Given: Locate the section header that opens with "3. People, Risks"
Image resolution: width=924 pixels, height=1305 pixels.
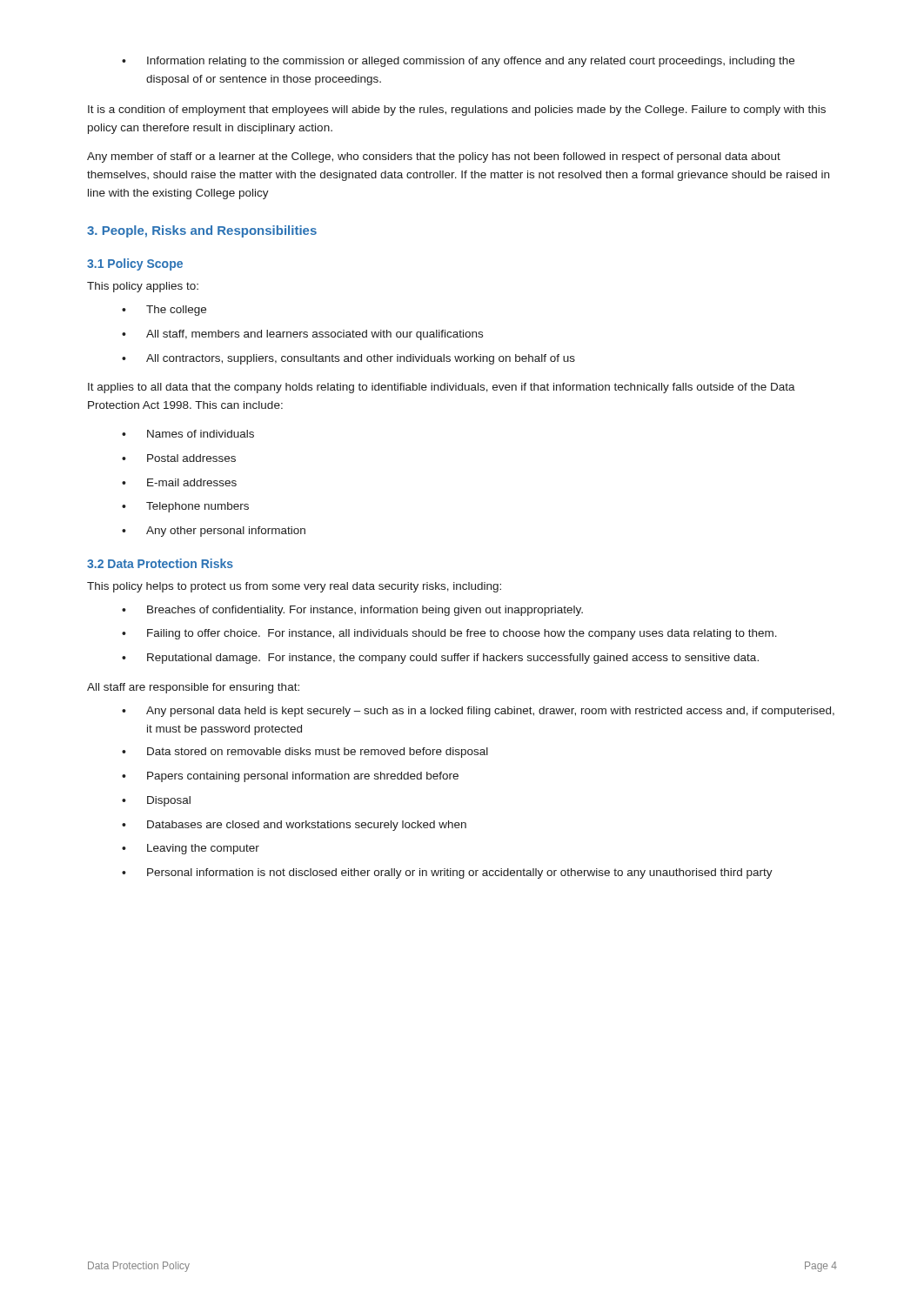Looking at the screenshot, I should click(202, 231).
